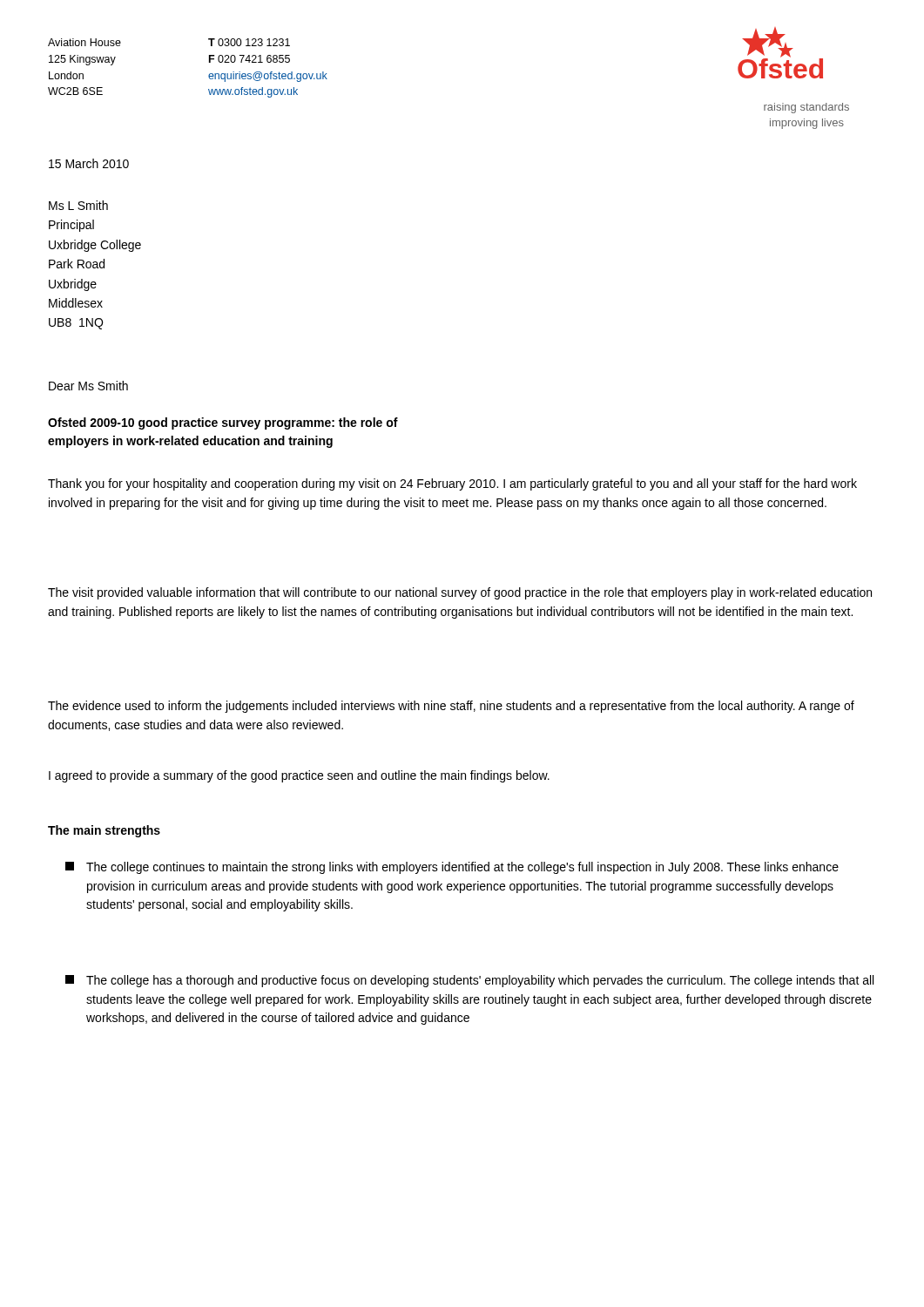Select the text block that says "The evidence used"

click(x=451, y=715)
